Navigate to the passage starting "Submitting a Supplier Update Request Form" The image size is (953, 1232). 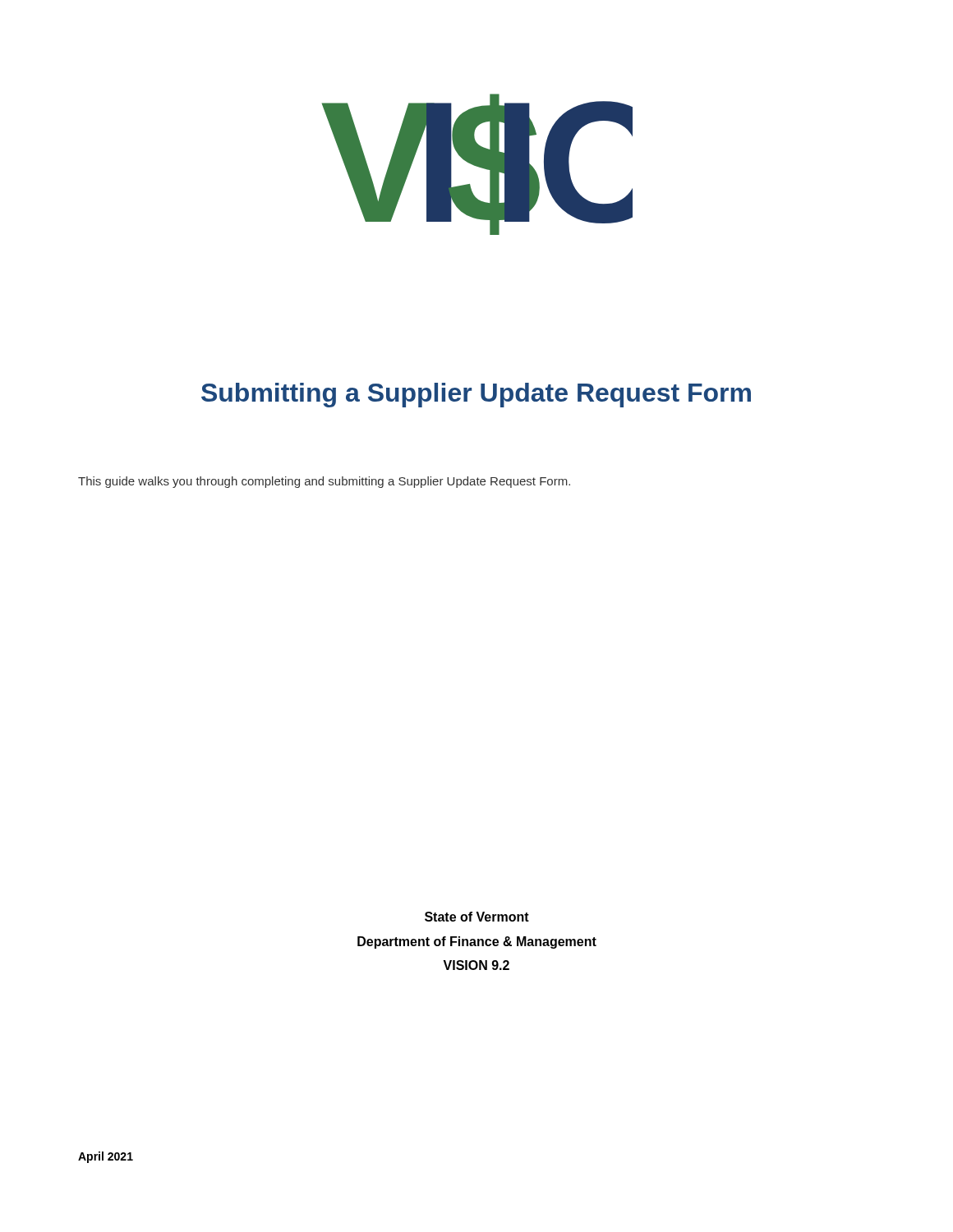pyautogui.click(x=476, y=393)
